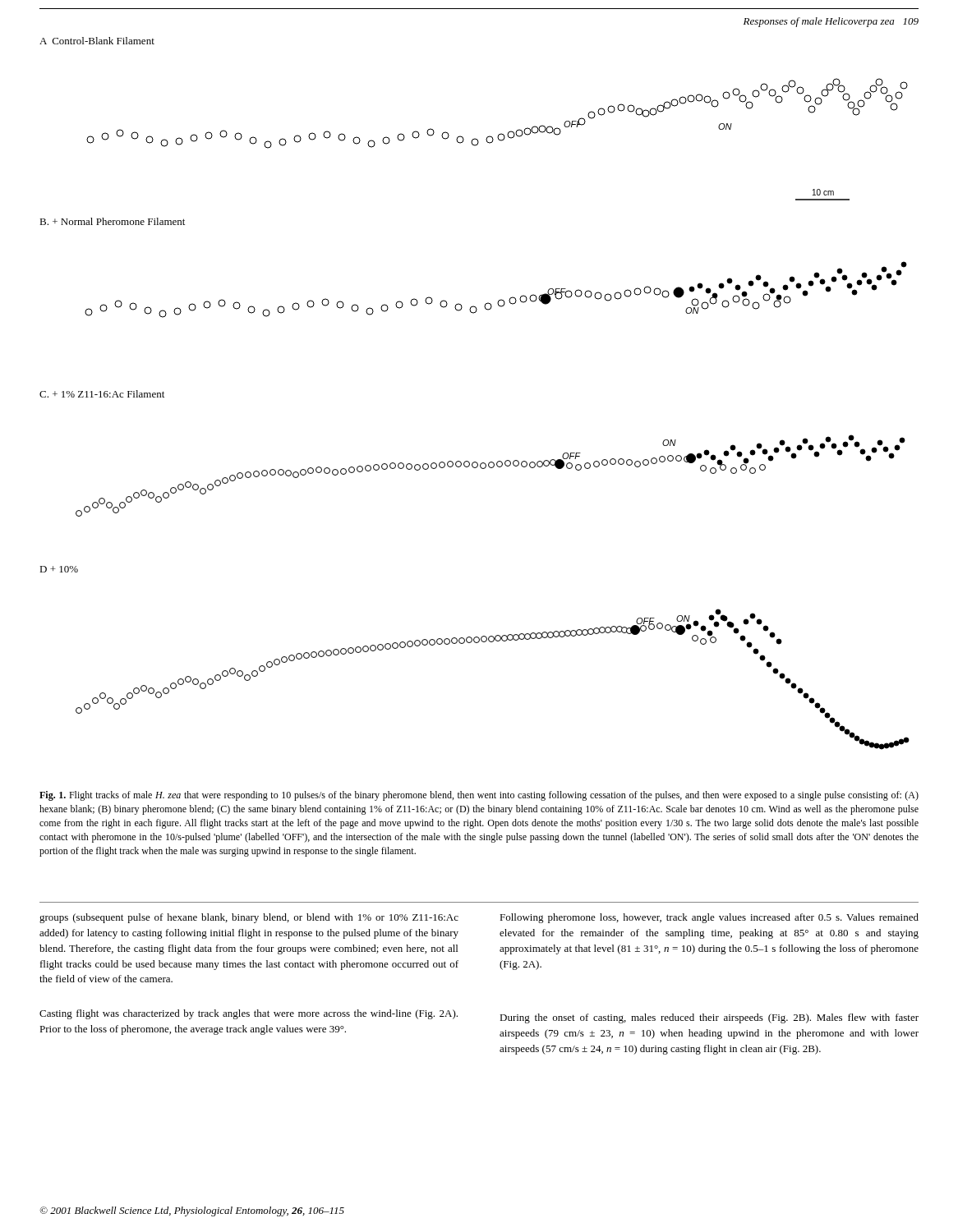Locate the block starting "Following pheromone loss,"

pyautogui.click(x=709, y=940)
